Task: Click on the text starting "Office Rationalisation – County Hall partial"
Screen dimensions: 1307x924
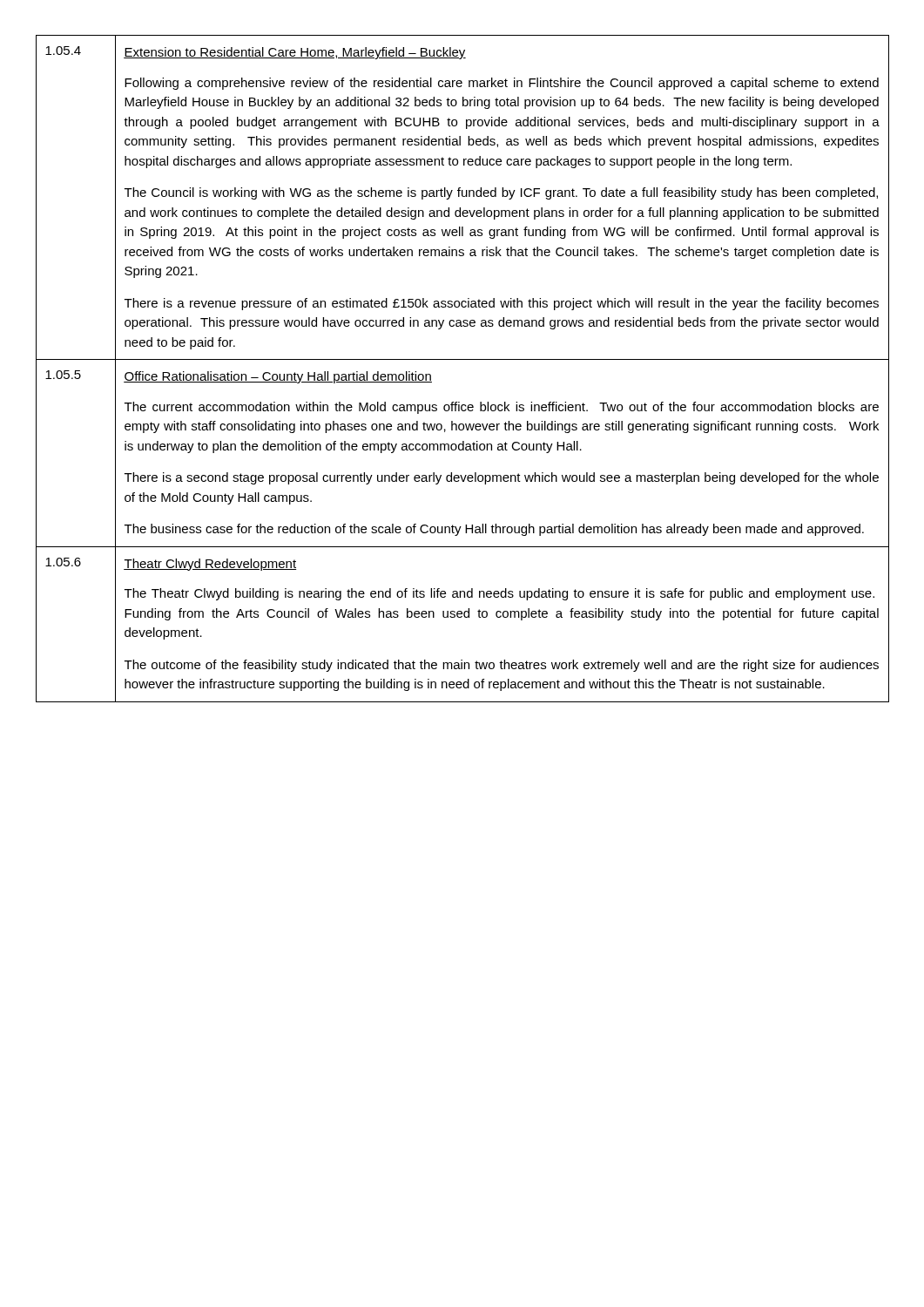Action: pyautogui.click(x=278, y=377)
